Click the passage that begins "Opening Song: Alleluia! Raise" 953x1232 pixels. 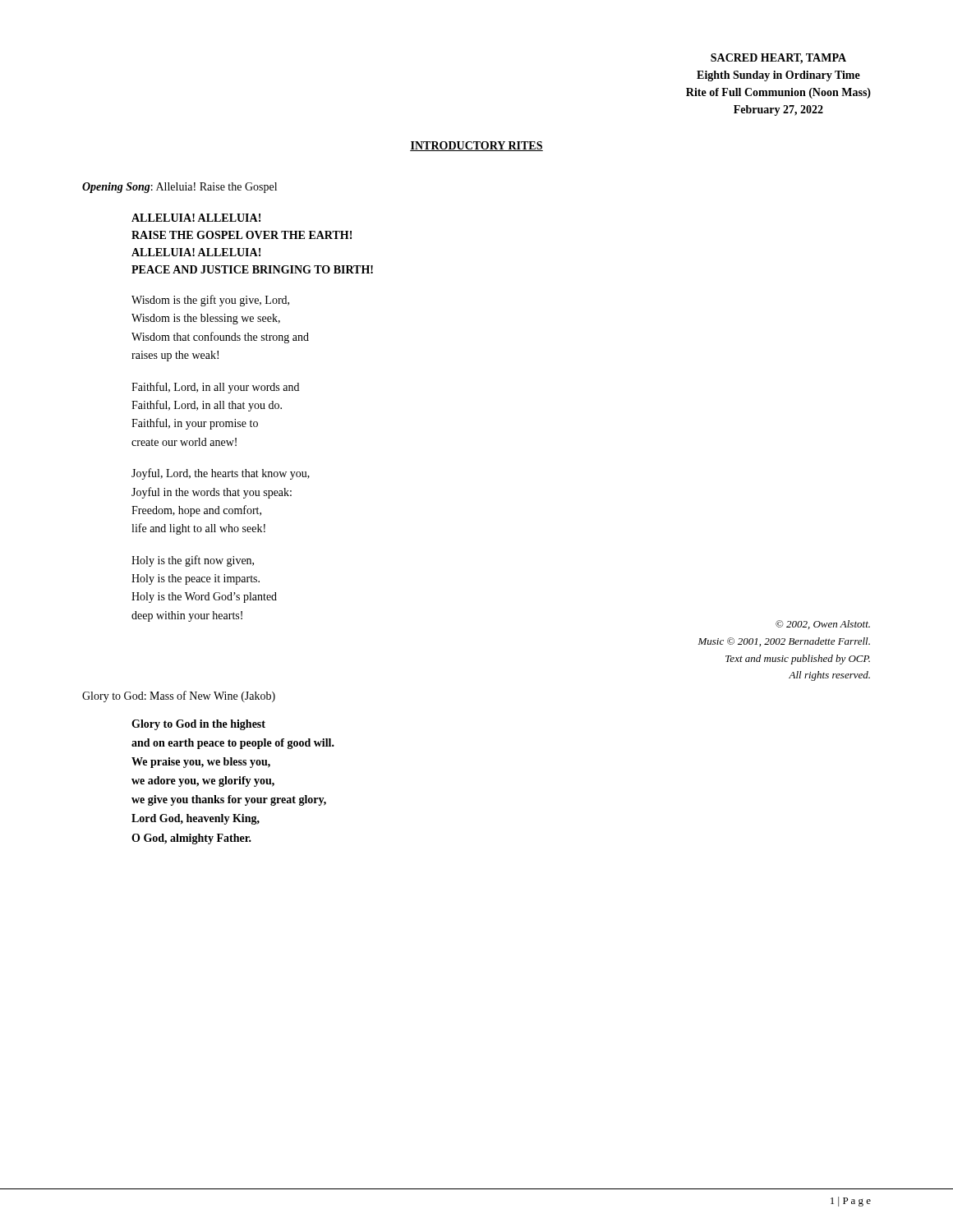click(180, 187)
